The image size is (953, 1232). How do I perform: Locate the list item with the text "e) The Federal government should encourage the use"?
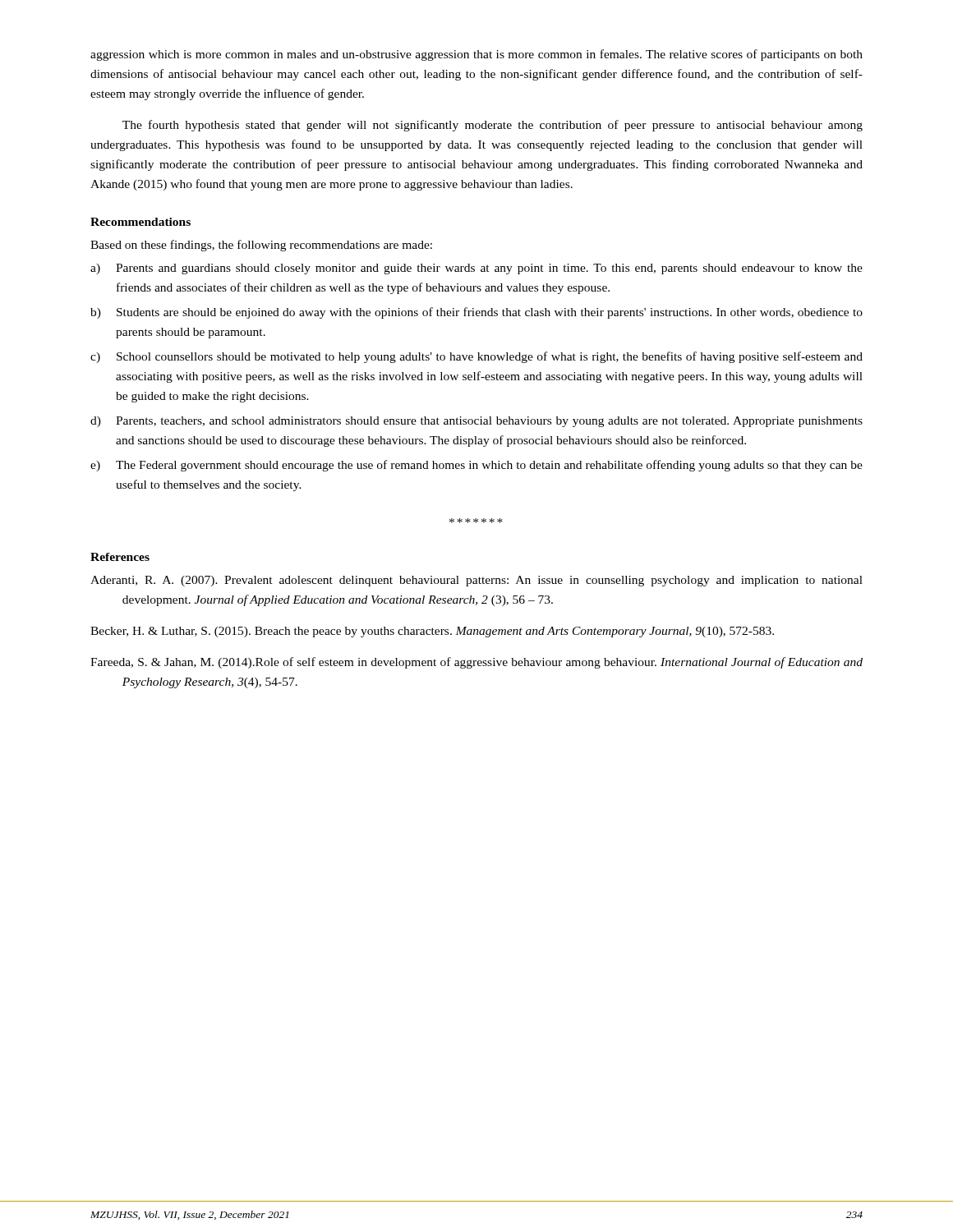tap(476, 475)
